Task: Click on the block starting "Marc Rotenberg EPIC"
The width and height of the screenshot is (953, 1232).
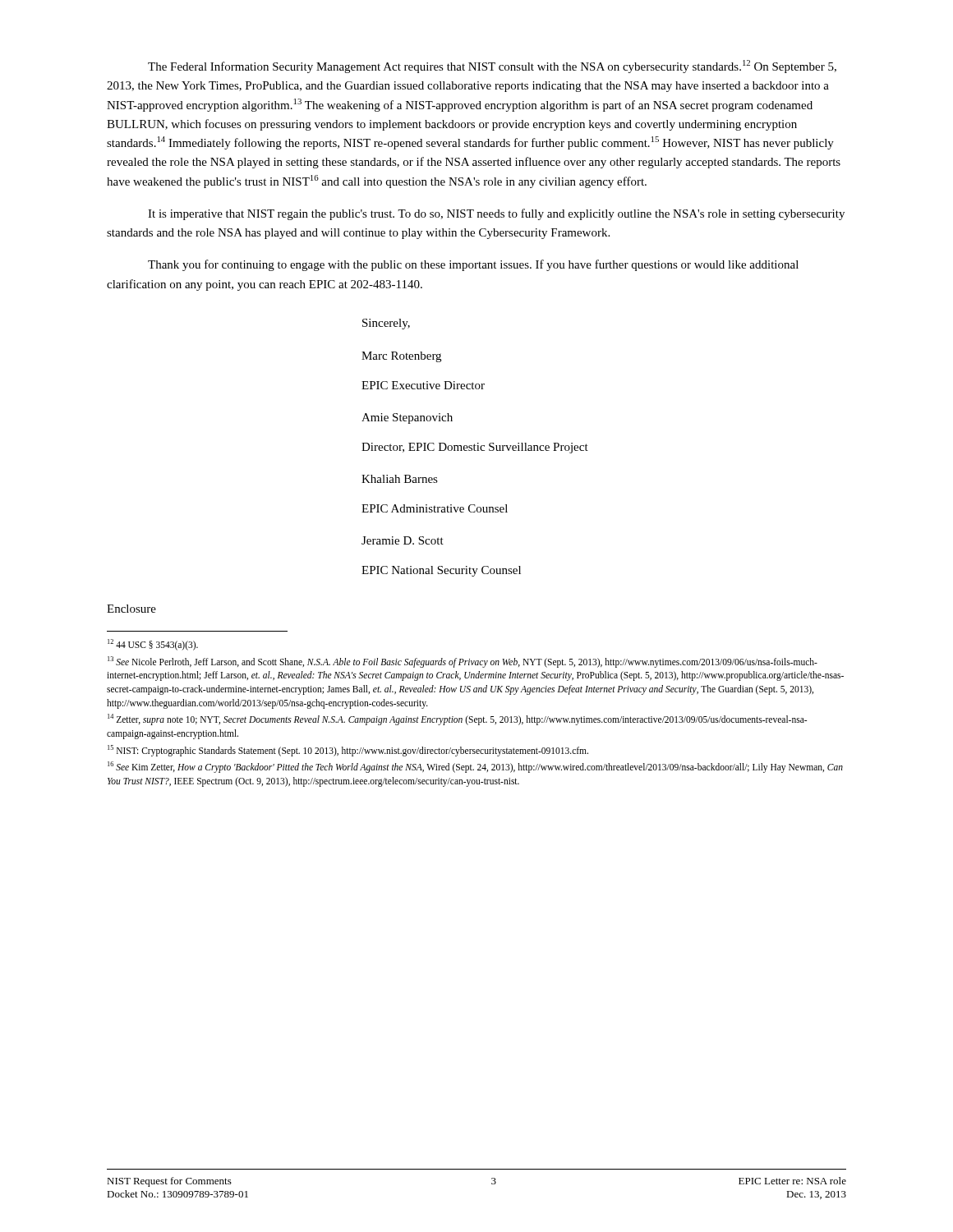Action: [401, 357]
